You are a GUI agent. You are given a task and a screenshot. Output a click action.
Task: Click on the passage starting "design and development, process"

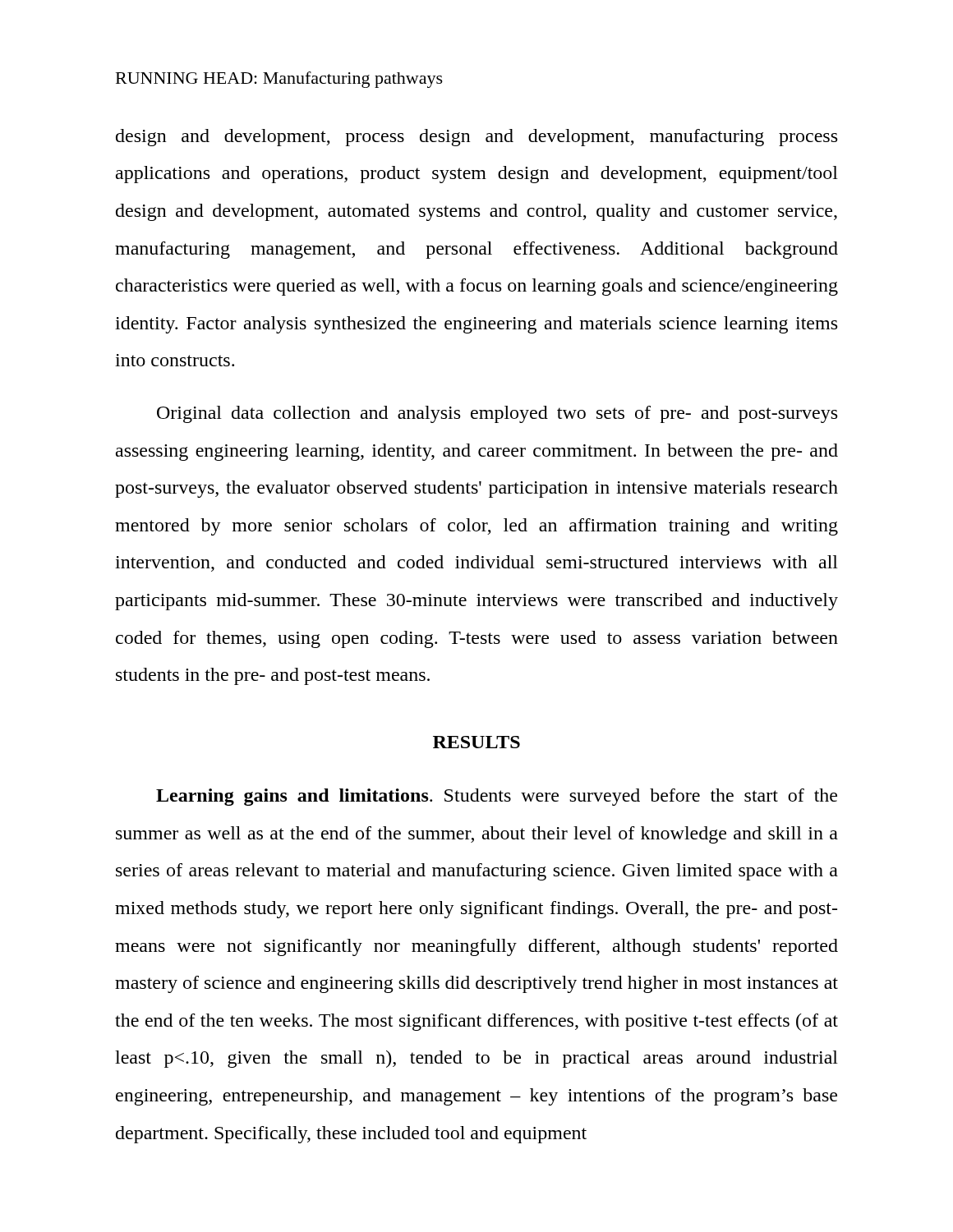[x=476, y=248]
